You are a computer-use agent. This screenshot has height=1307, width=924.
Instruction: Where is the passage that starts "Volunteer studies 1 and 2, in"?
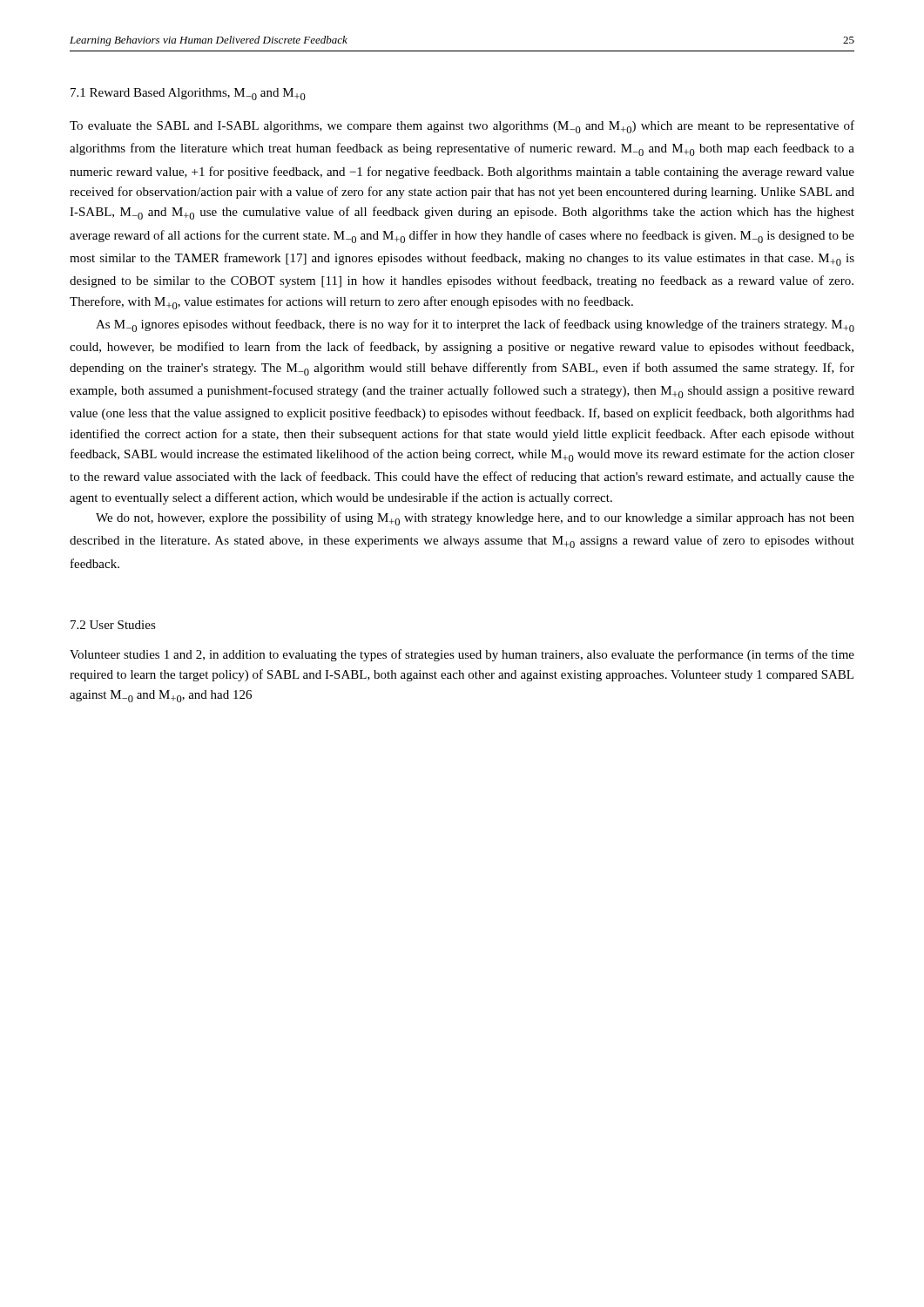click(x=462, y=676)
